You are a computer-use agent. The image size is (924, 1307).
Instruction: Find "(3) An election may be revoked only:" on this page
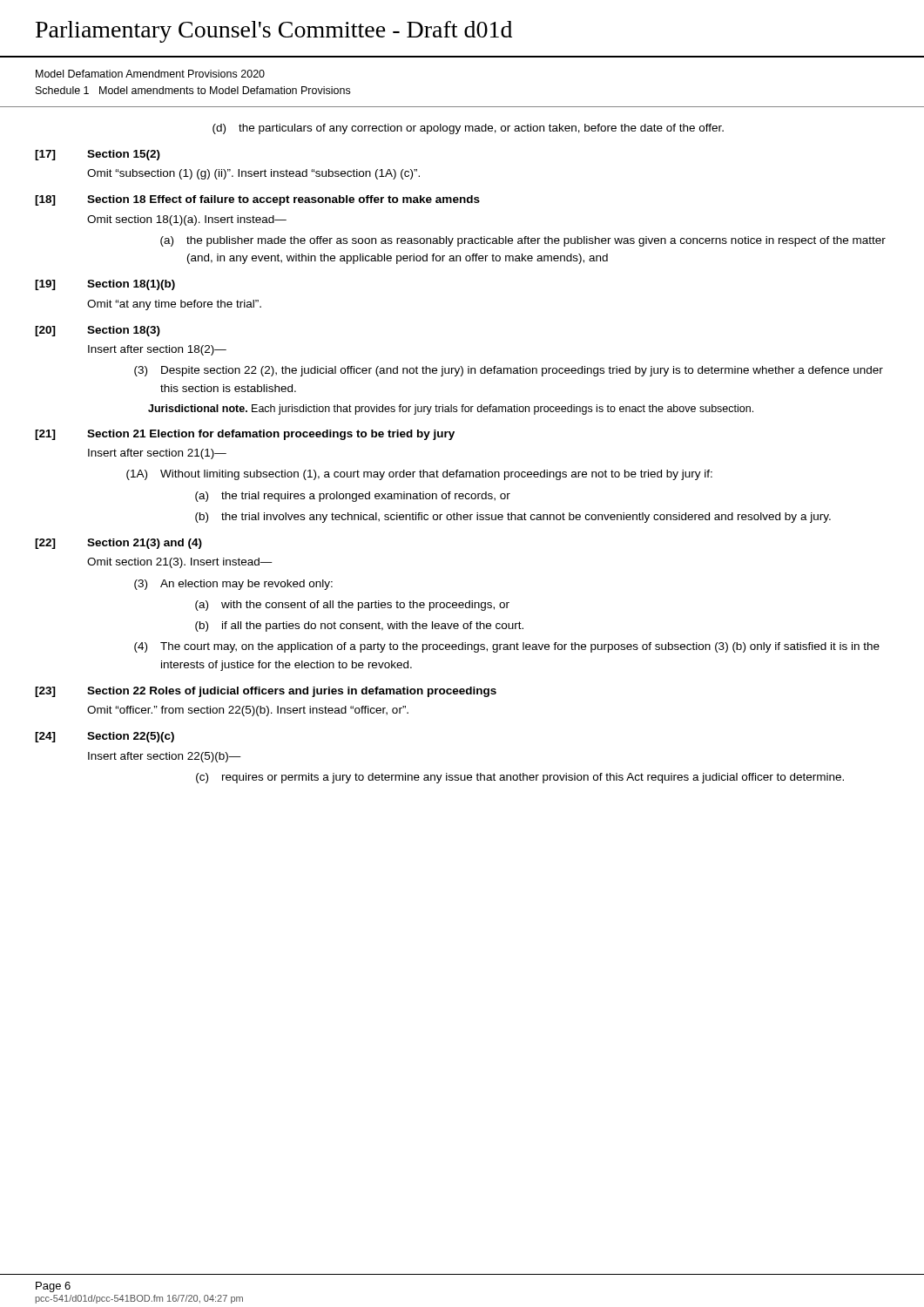coord(233,585)
